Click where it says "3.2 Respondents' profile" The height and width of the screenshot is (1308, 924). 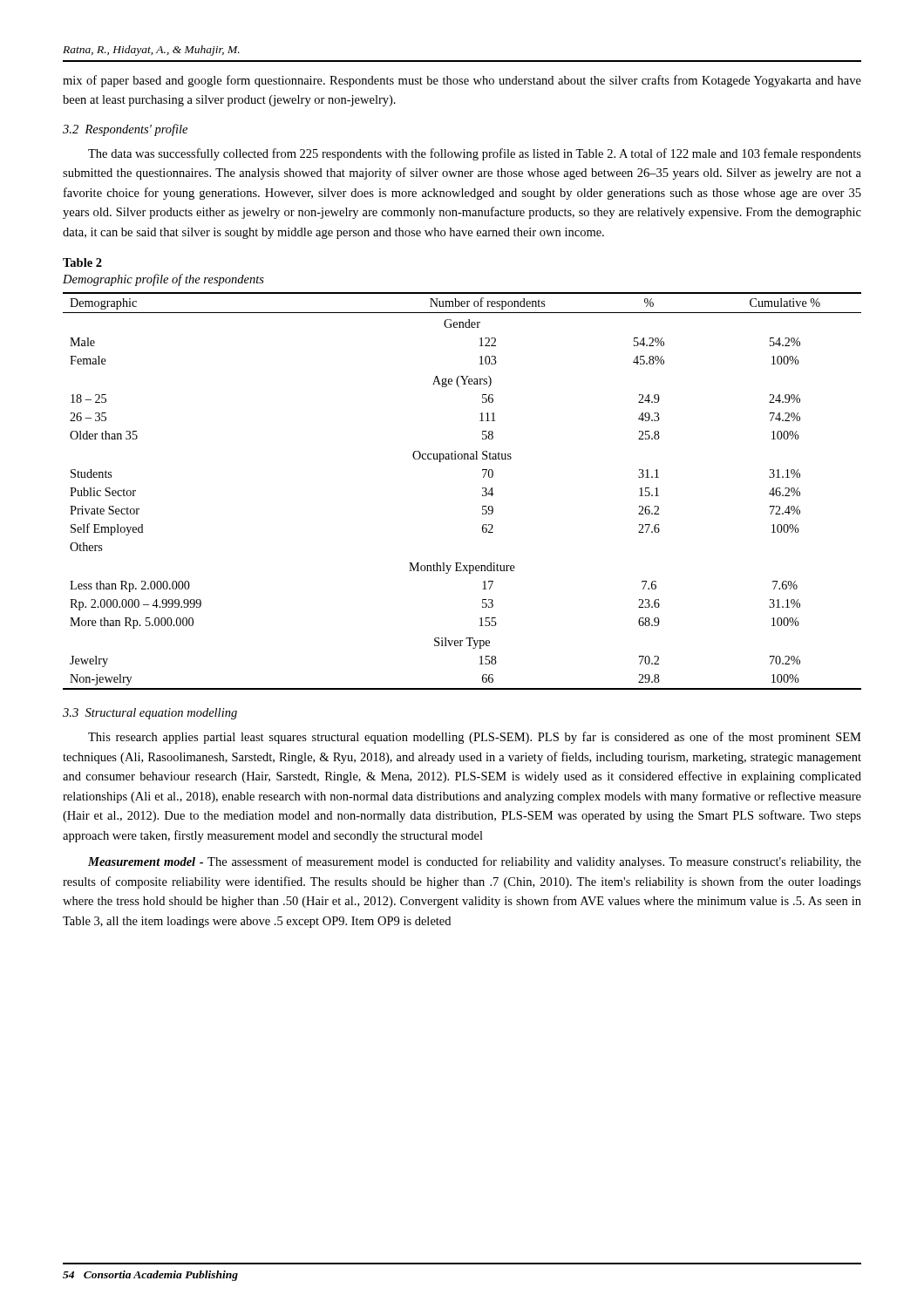pos(125,129)
